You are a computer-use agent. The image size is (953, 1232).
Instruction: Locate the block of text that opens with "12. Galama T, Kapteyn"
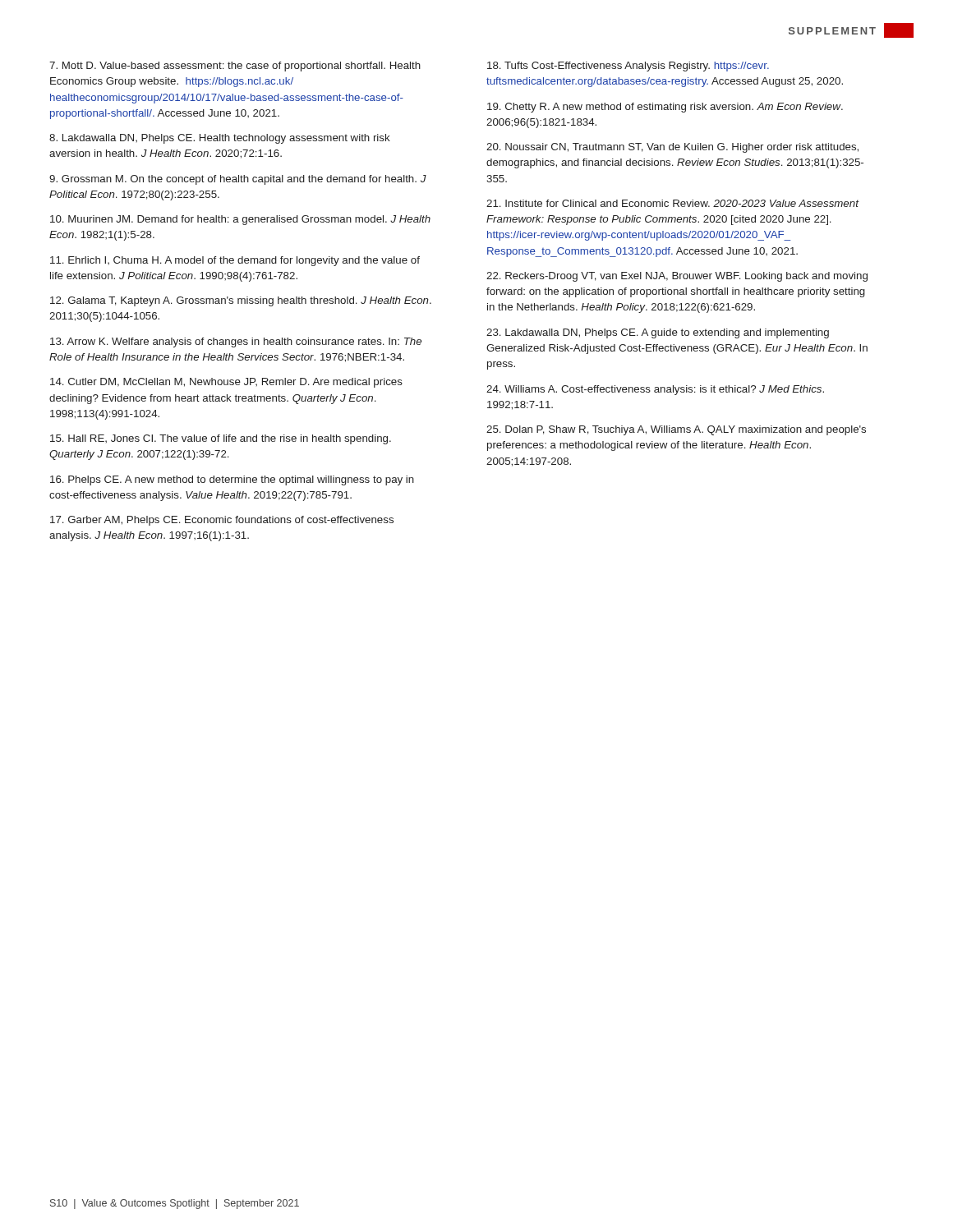click(x=241, y=308)
